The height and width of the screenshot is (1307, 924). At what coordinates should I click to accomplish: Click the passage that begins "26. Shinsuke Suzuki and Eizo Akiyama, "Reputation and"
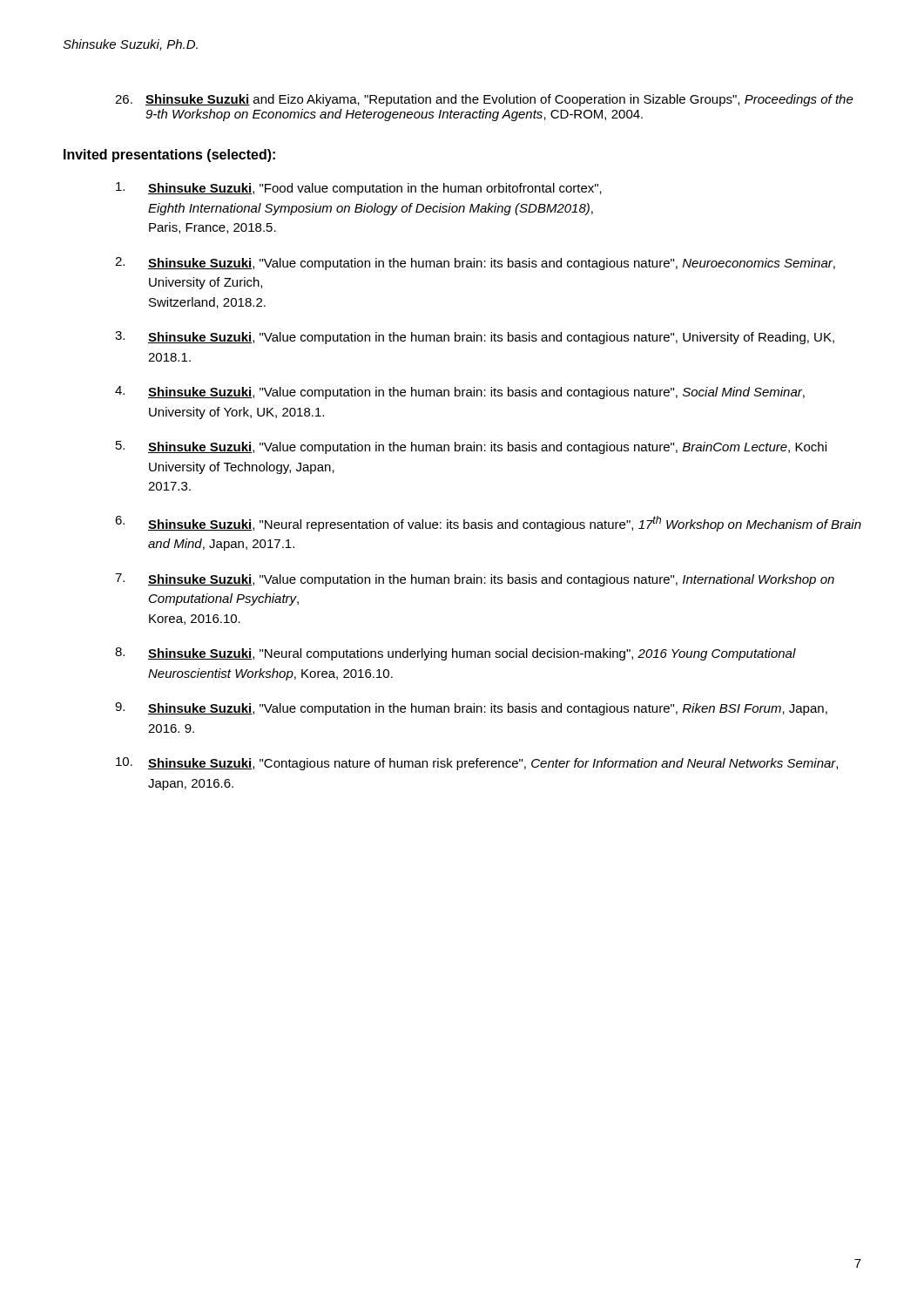coord(488,106)
